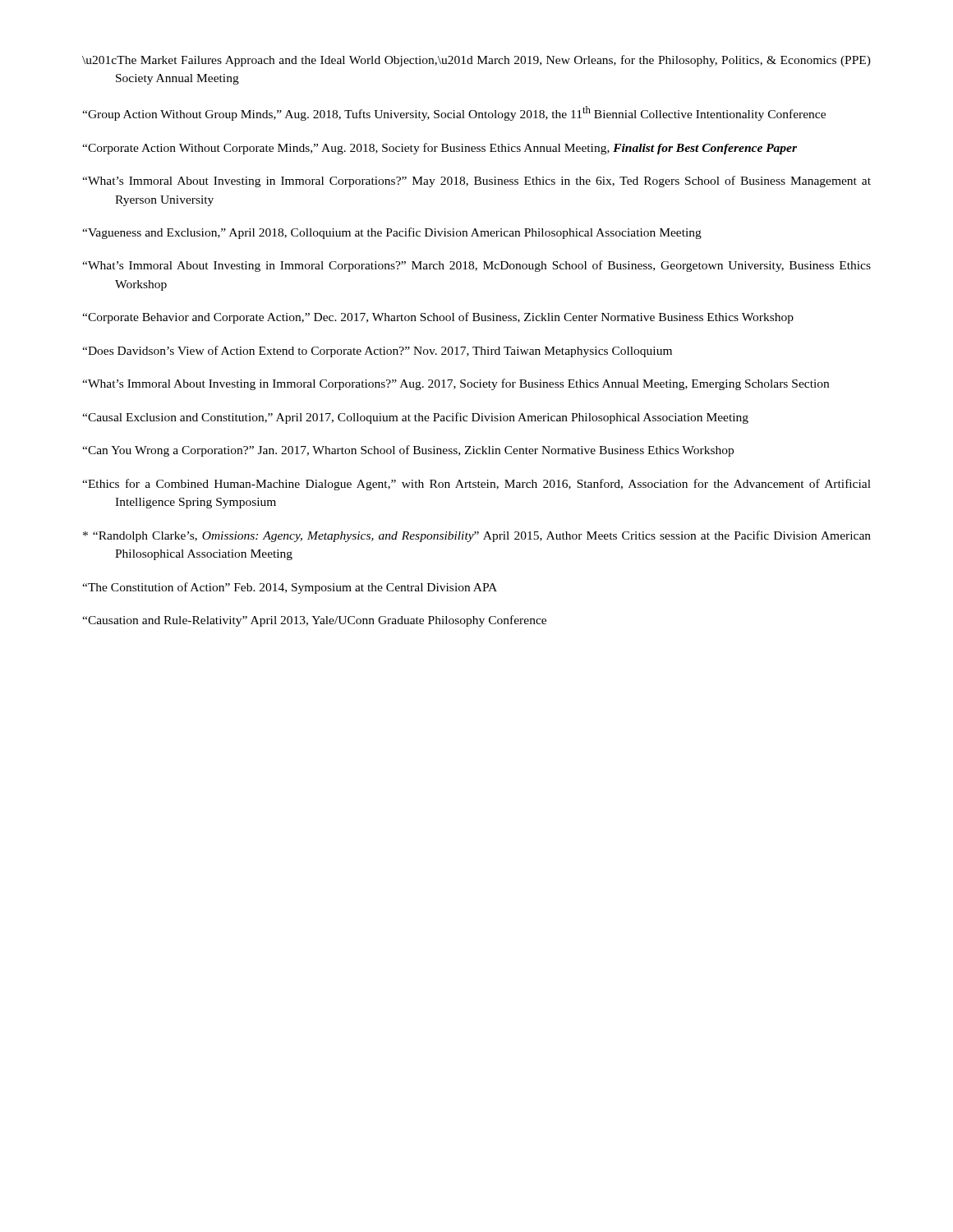
Task: Click on the list item with the text "“Causation and Rule-Relativity” April 2013, Yale/UConn"
Action: coord(314,620)
